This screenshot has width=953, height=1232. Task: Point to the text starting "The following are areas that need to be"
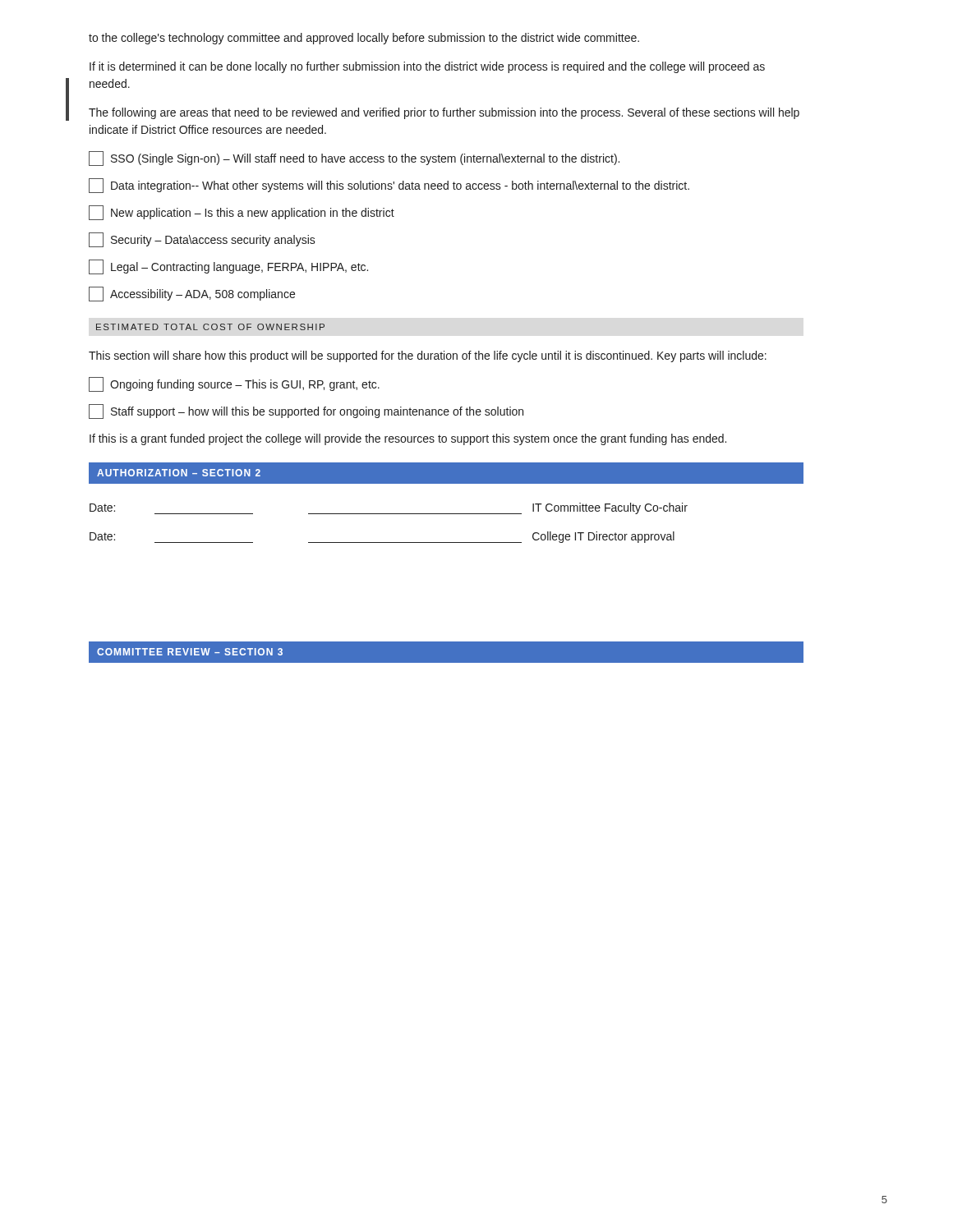[x=444, y=121]
